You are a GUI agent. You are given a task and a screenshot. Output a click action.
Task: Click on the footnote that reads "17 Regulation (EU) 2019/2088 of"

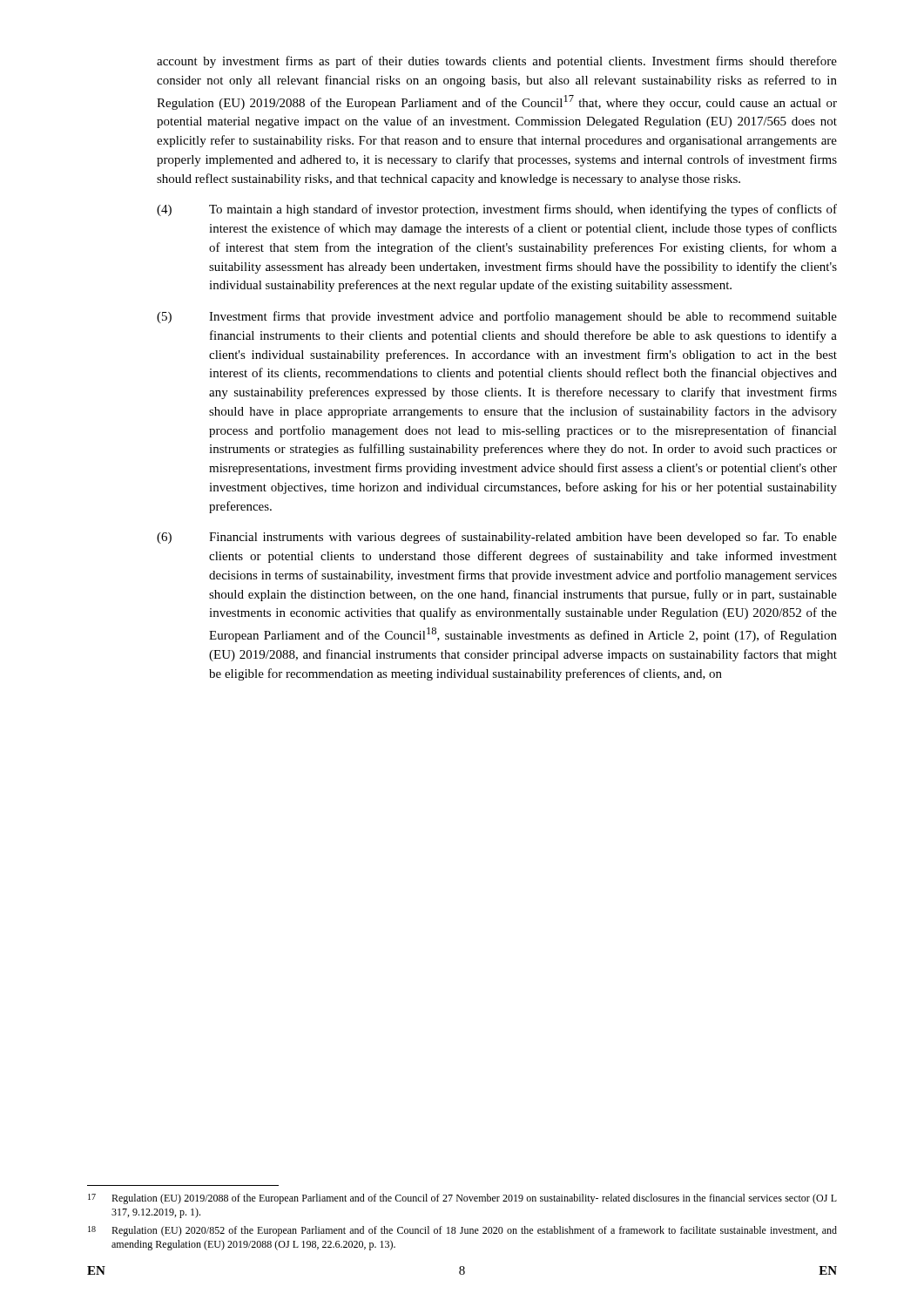[462, 1205]
